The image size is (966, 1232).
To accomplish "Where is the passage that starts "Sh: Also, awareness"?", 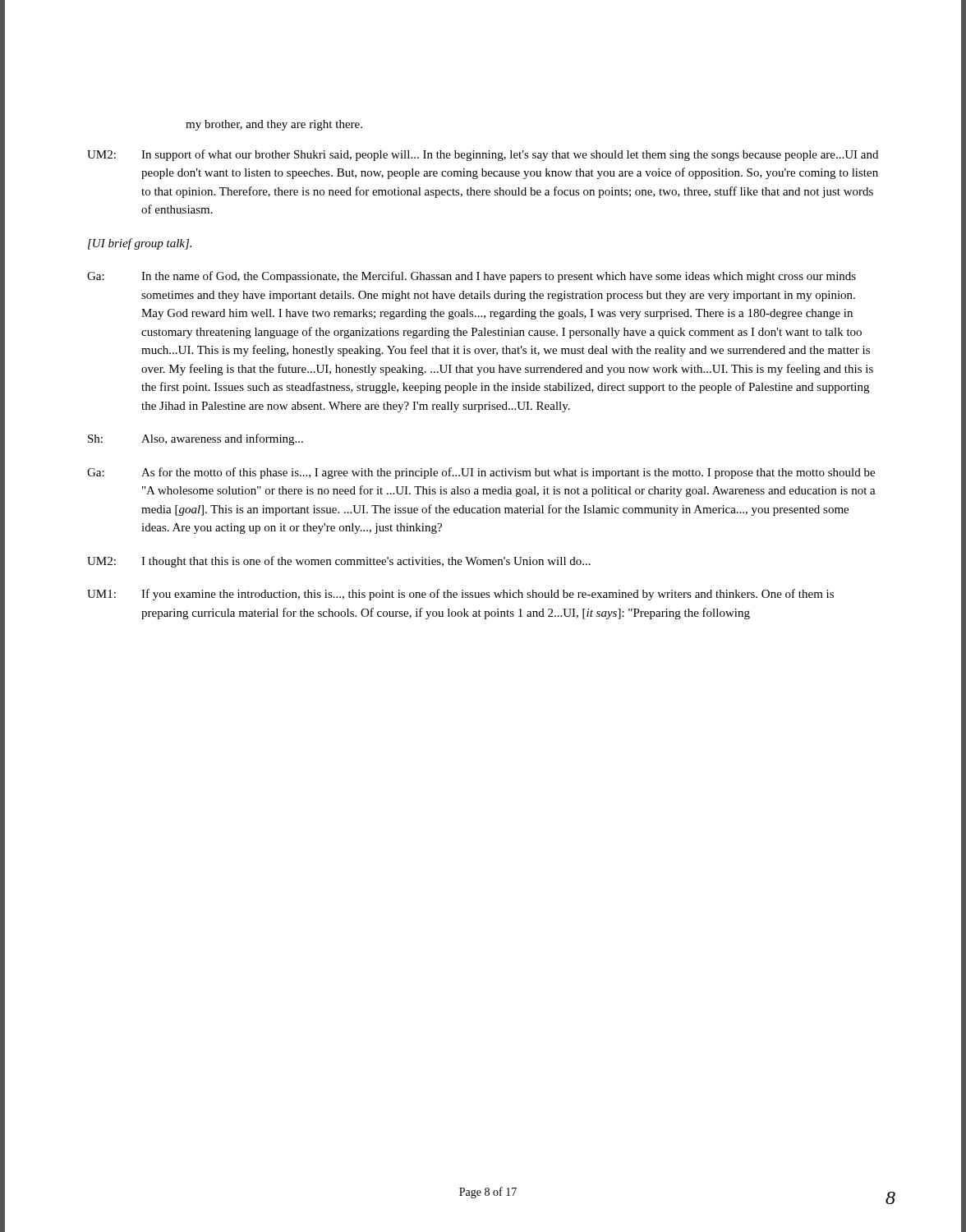I will pyautogui.click(x=196, y=439).
